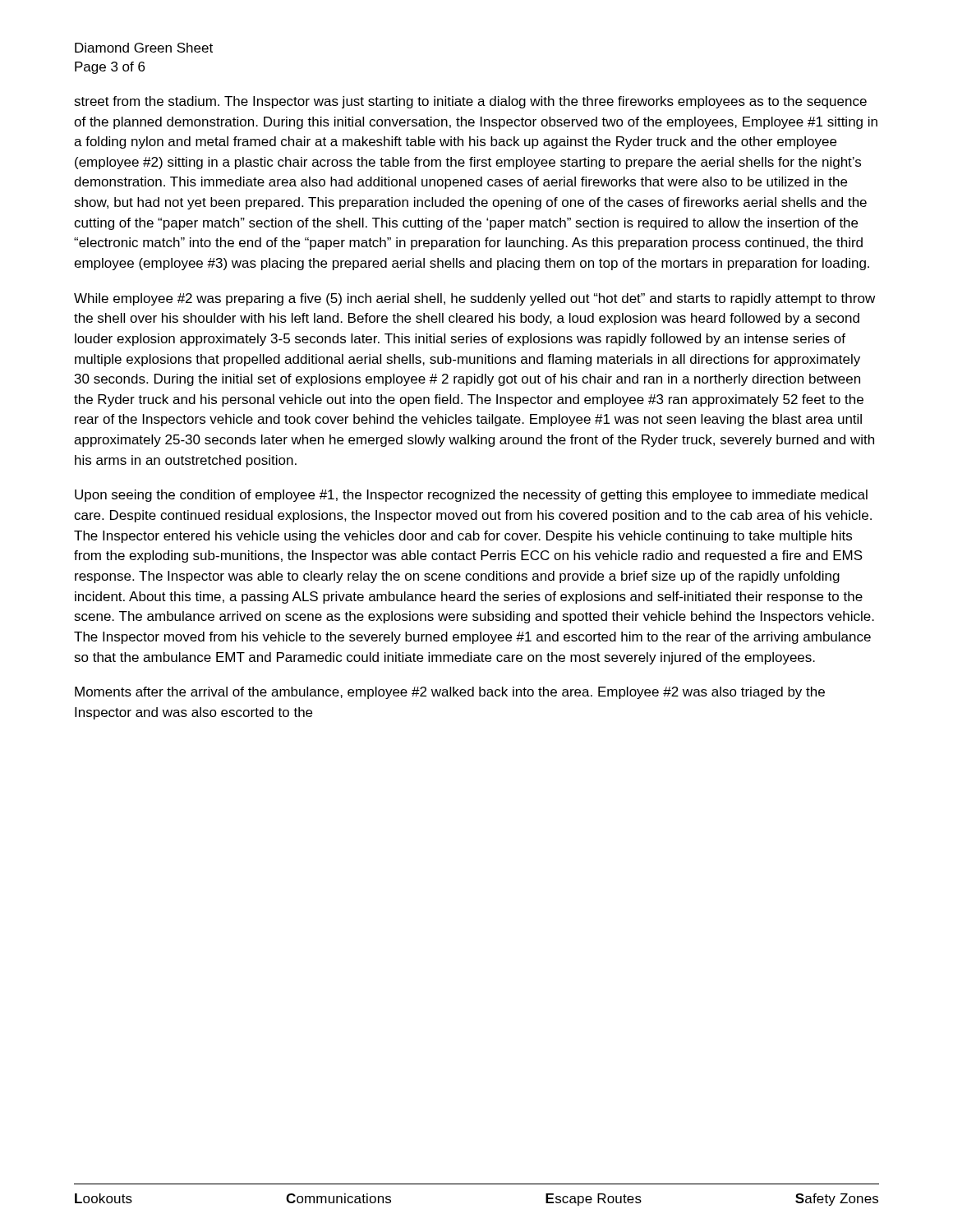
Task: Navigate to the region starting "While employee #2 was preparing a five"
Action: click(x=475, y=379)
